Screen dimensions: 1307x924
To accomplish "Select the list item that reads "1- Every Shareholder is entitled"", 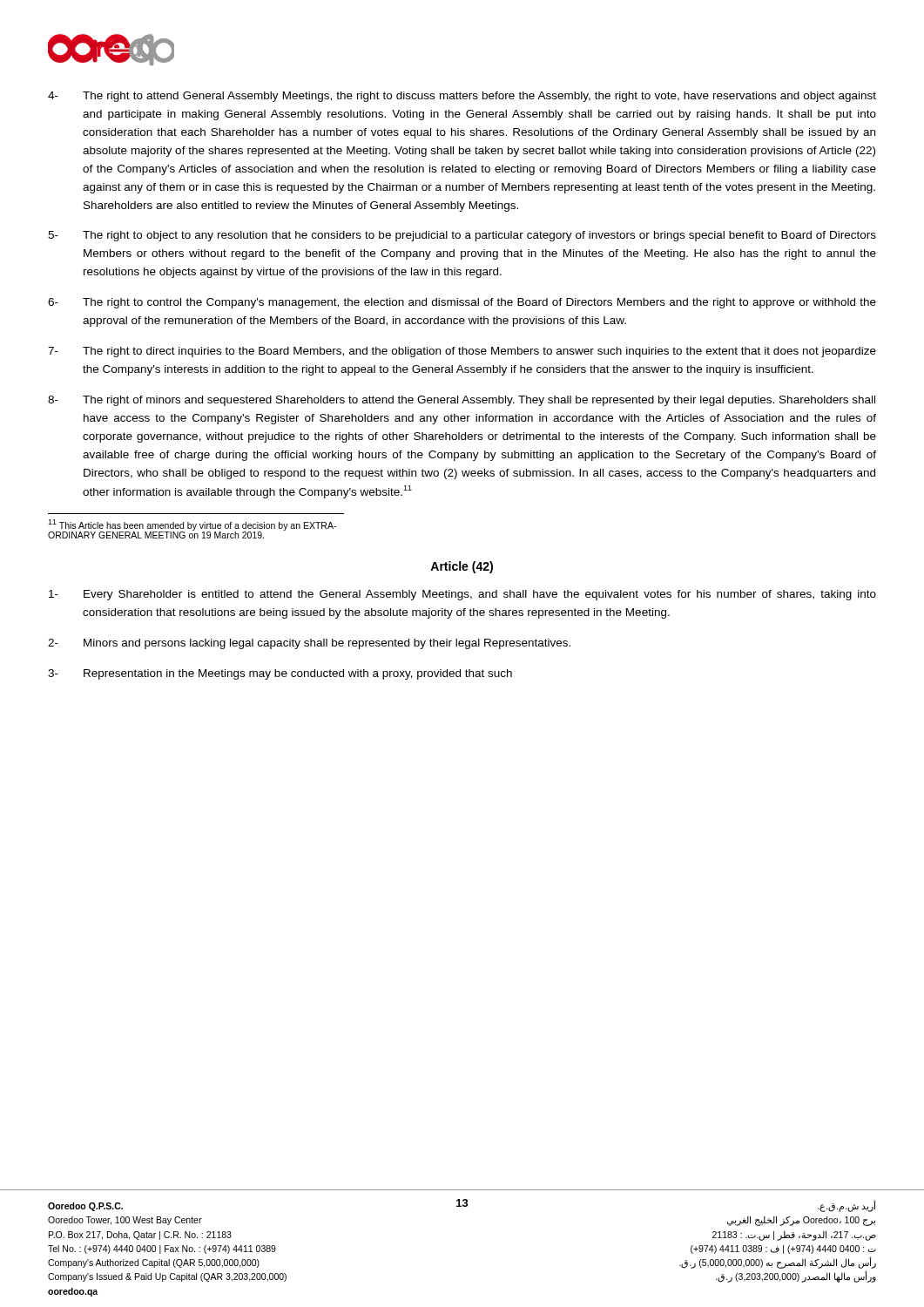I will point(462,604).
